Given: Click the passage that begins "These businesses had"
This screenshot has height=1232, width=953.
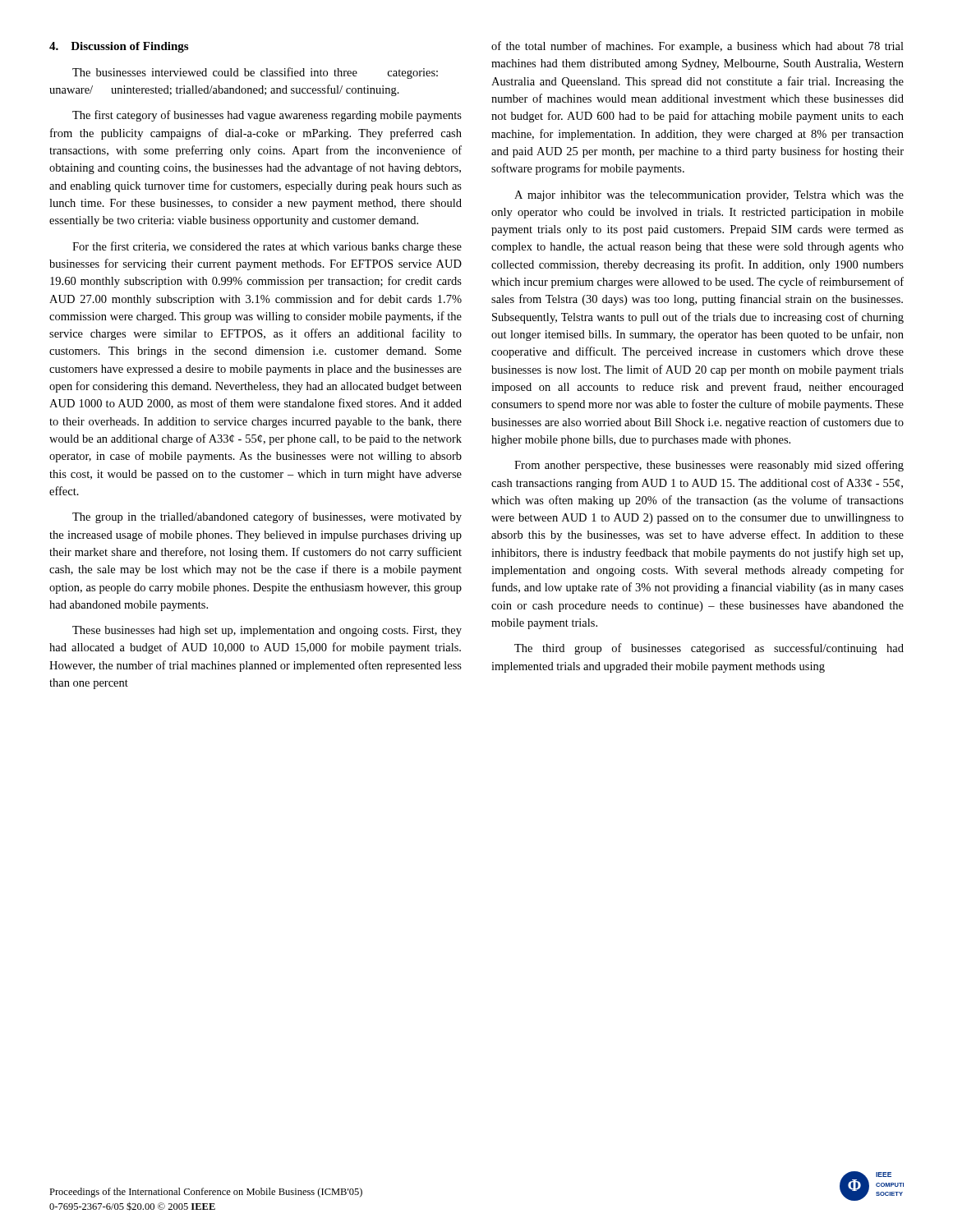Looking at the screenshot, I should 255,656.
